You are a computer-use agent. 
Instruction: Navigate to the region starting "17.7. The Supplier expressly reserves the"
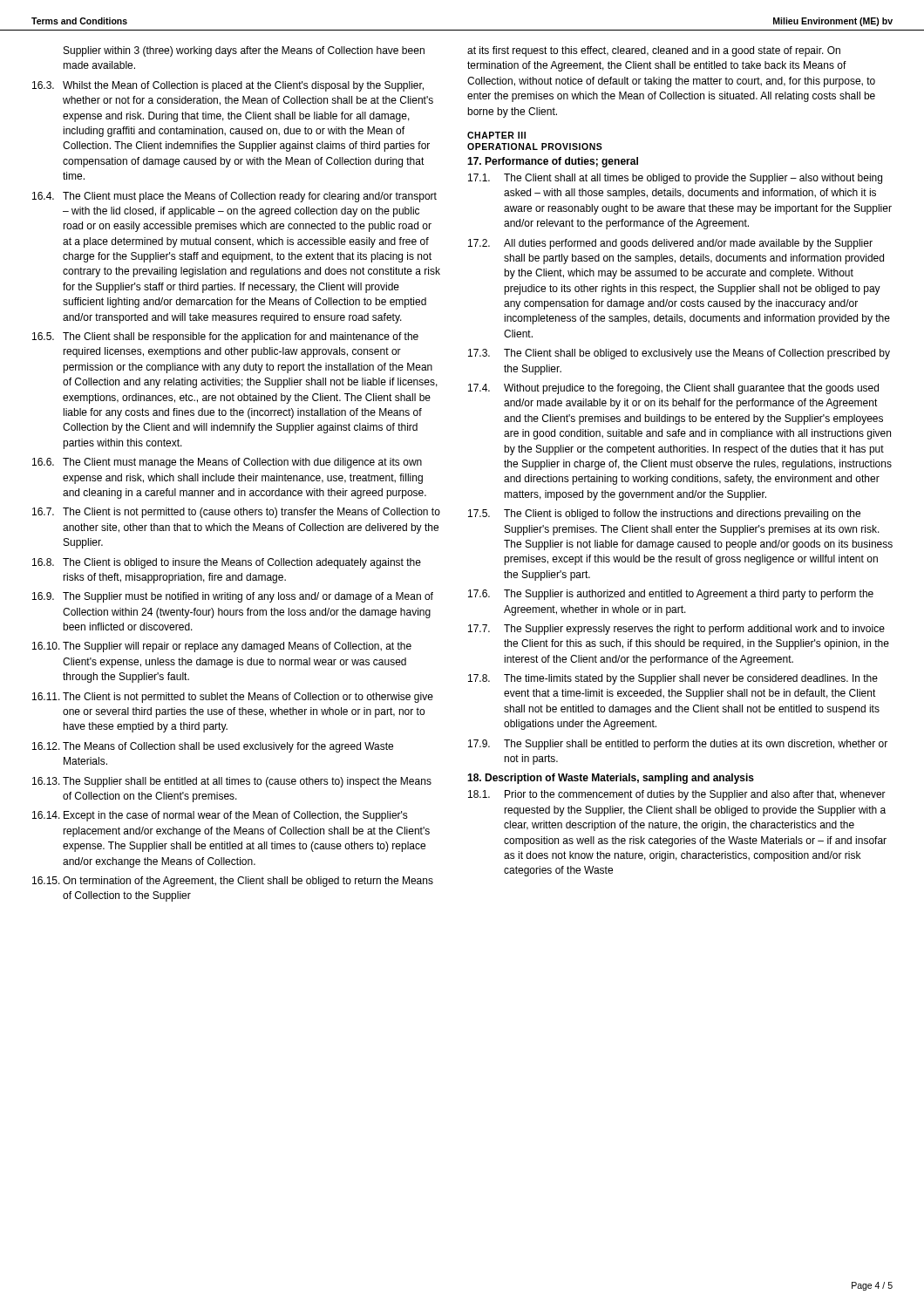(681, 644)
